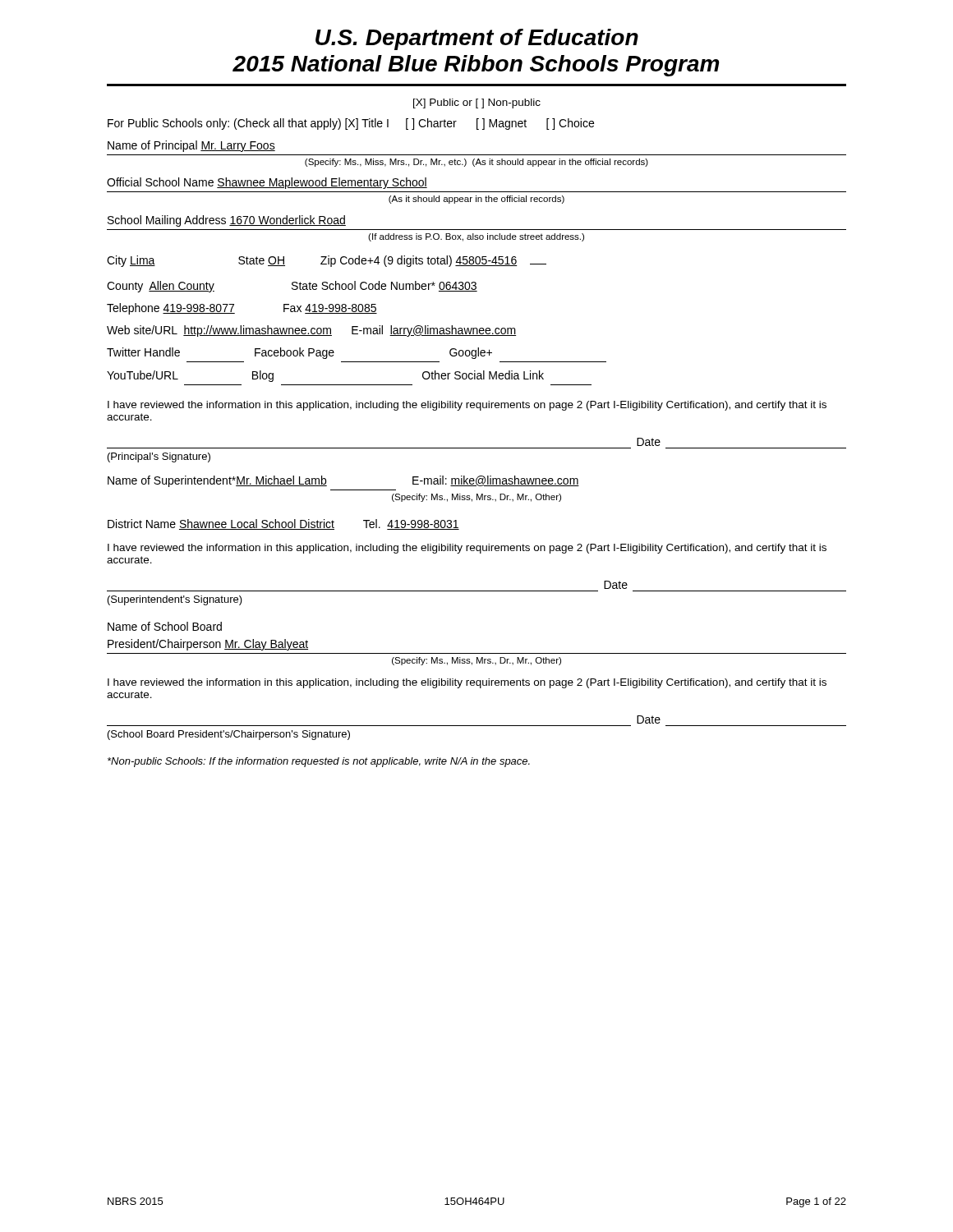Where is the passage that starts "School Mailing Address 1670 Wonderlick"?
Image resolution: width=953 pixels, height=1232 pixels.
tap(476, 228)
